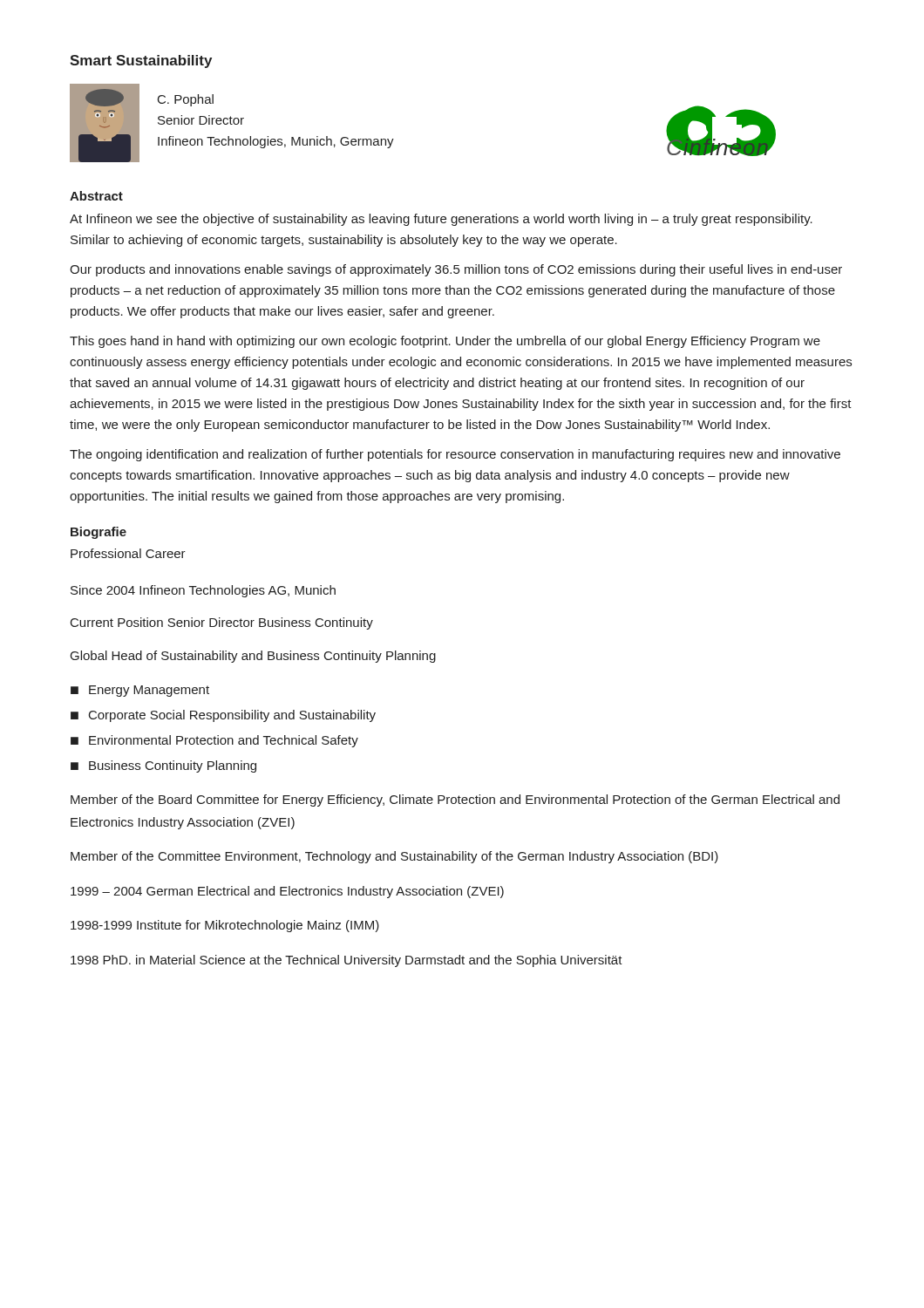
Task: Click on the logo
Action: point(758,127)
